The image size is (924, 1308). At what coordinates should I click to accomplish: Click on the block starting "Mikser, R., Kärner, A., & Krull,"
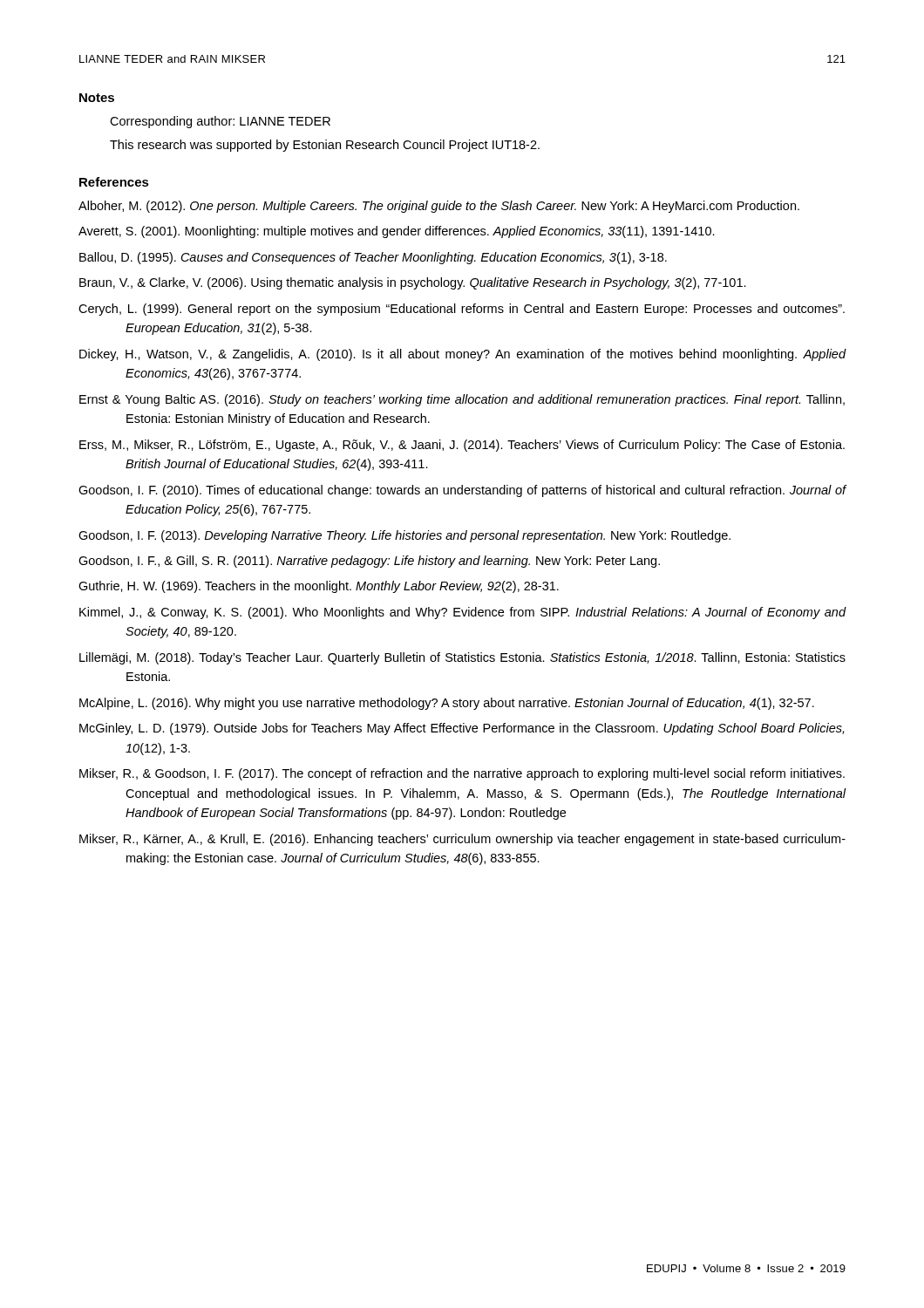pos(462,848)
